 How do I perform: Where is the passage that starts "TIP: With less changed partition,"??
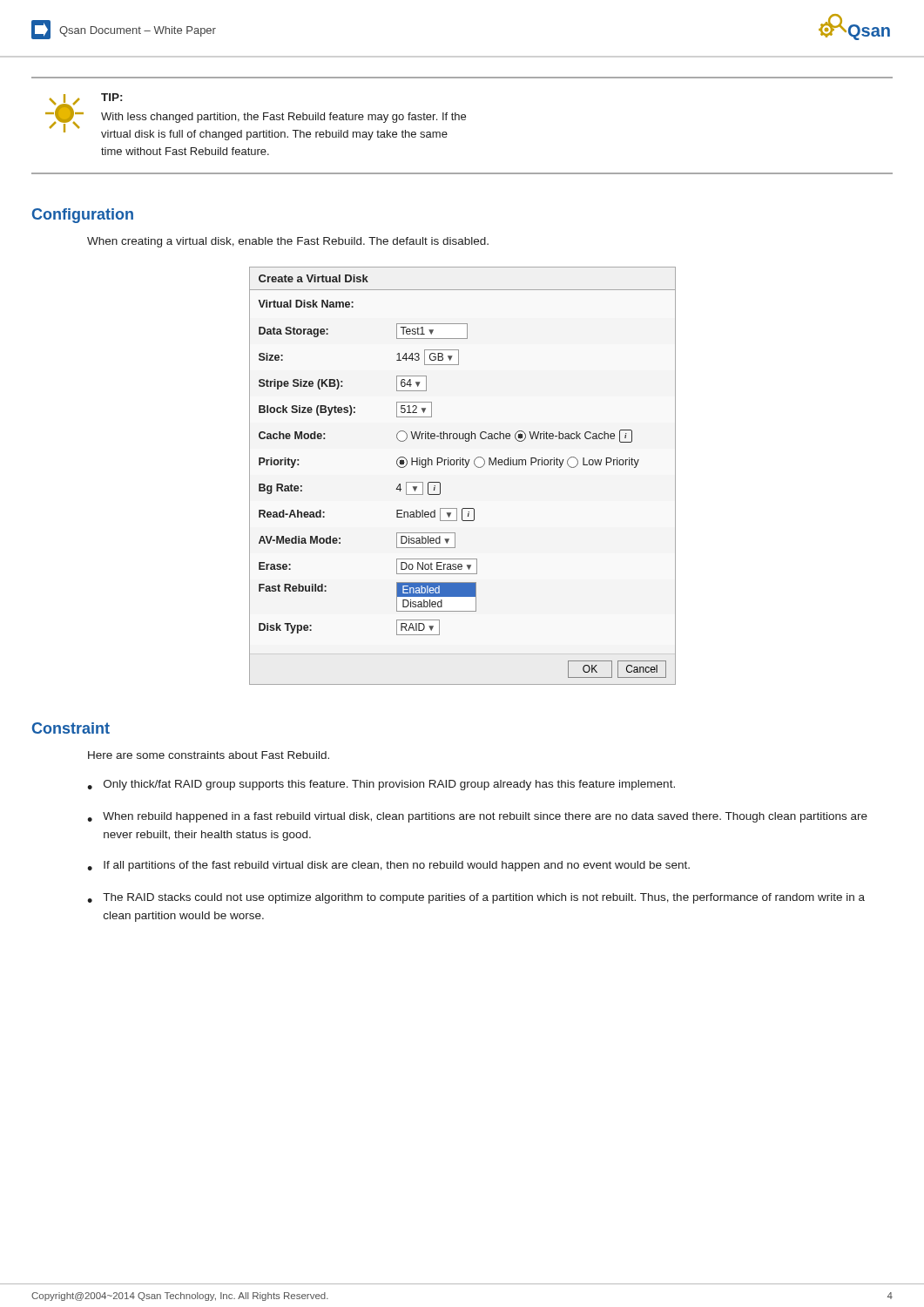pyautogui.click(x=255, y=126)
